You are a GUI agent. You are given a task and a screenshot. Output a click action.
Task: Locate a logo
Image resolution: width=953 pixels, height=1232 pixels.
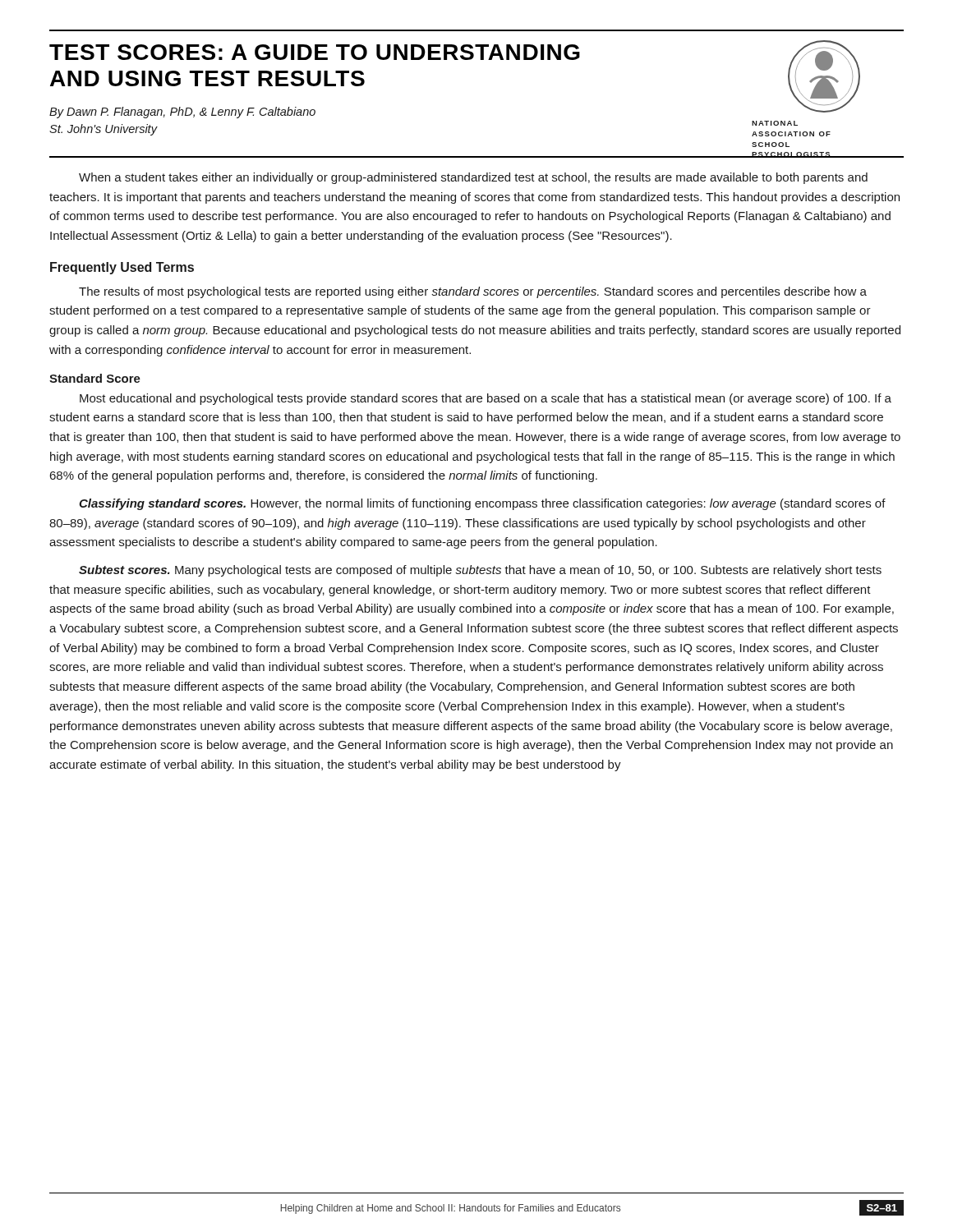tap(824, 100)
